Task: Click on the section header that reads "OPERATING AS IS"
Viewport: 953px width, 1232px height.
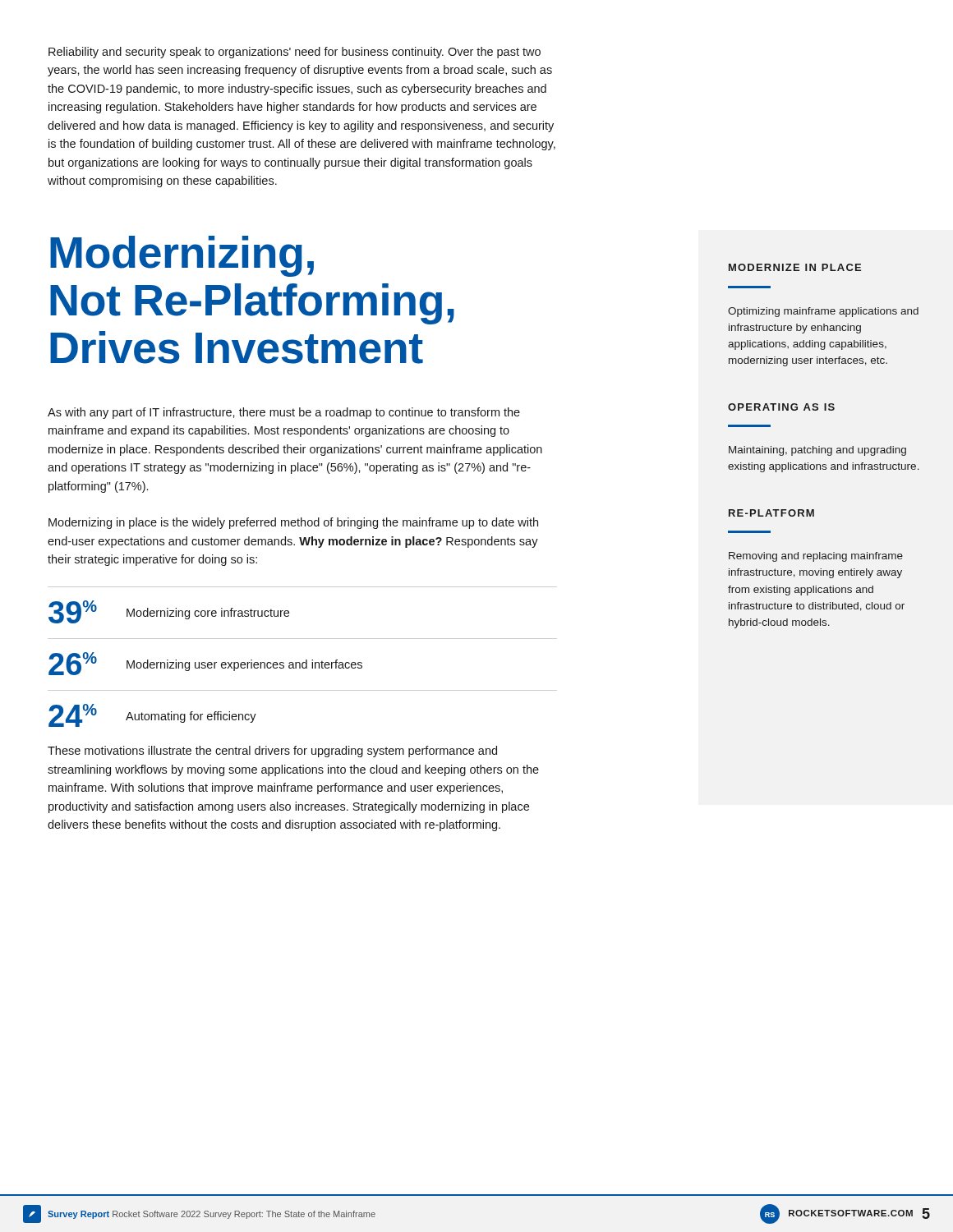Action: click(x=782, y=407)
